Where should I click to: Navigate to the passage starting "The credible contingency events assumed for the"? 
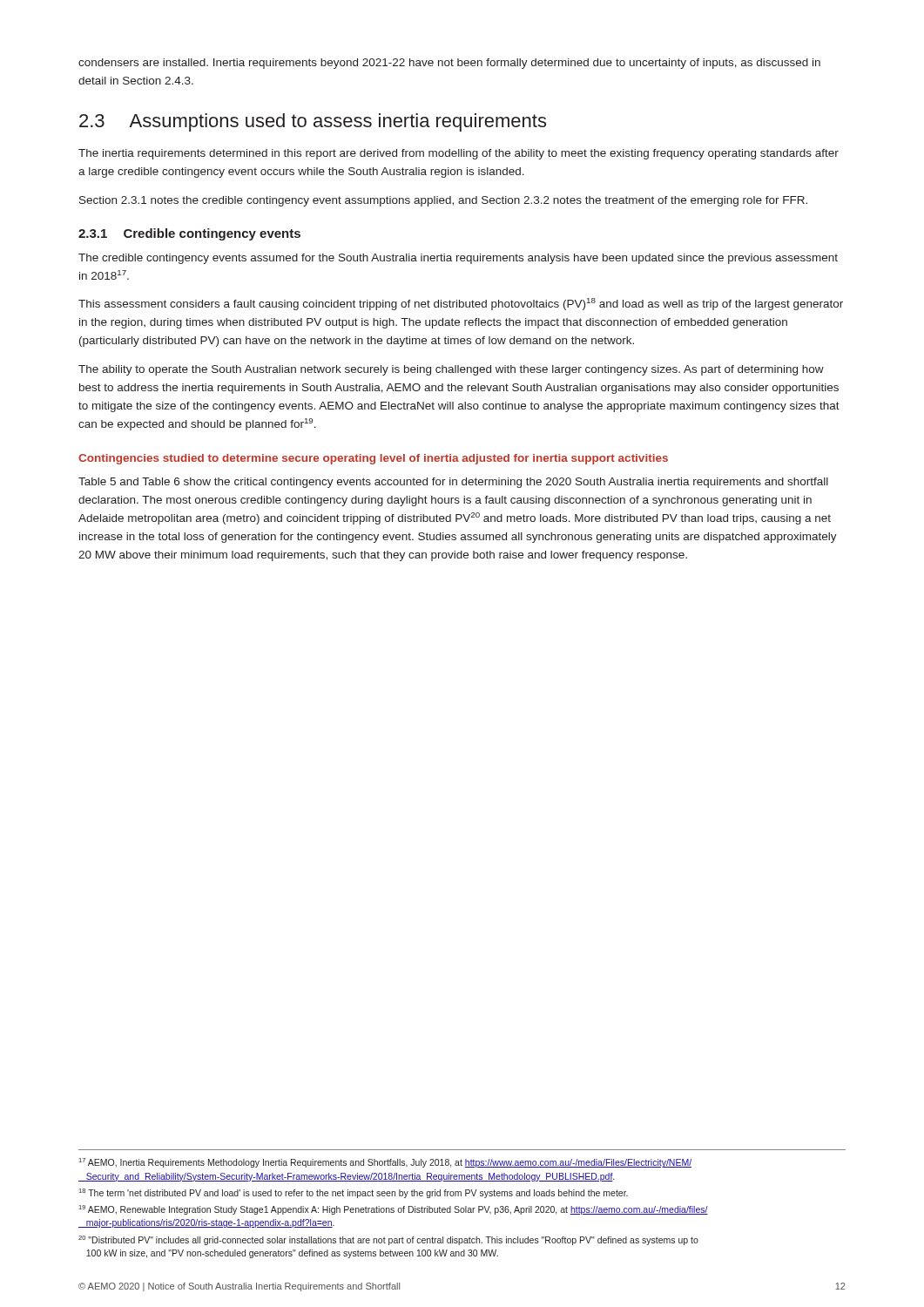(x=458, y=266)
